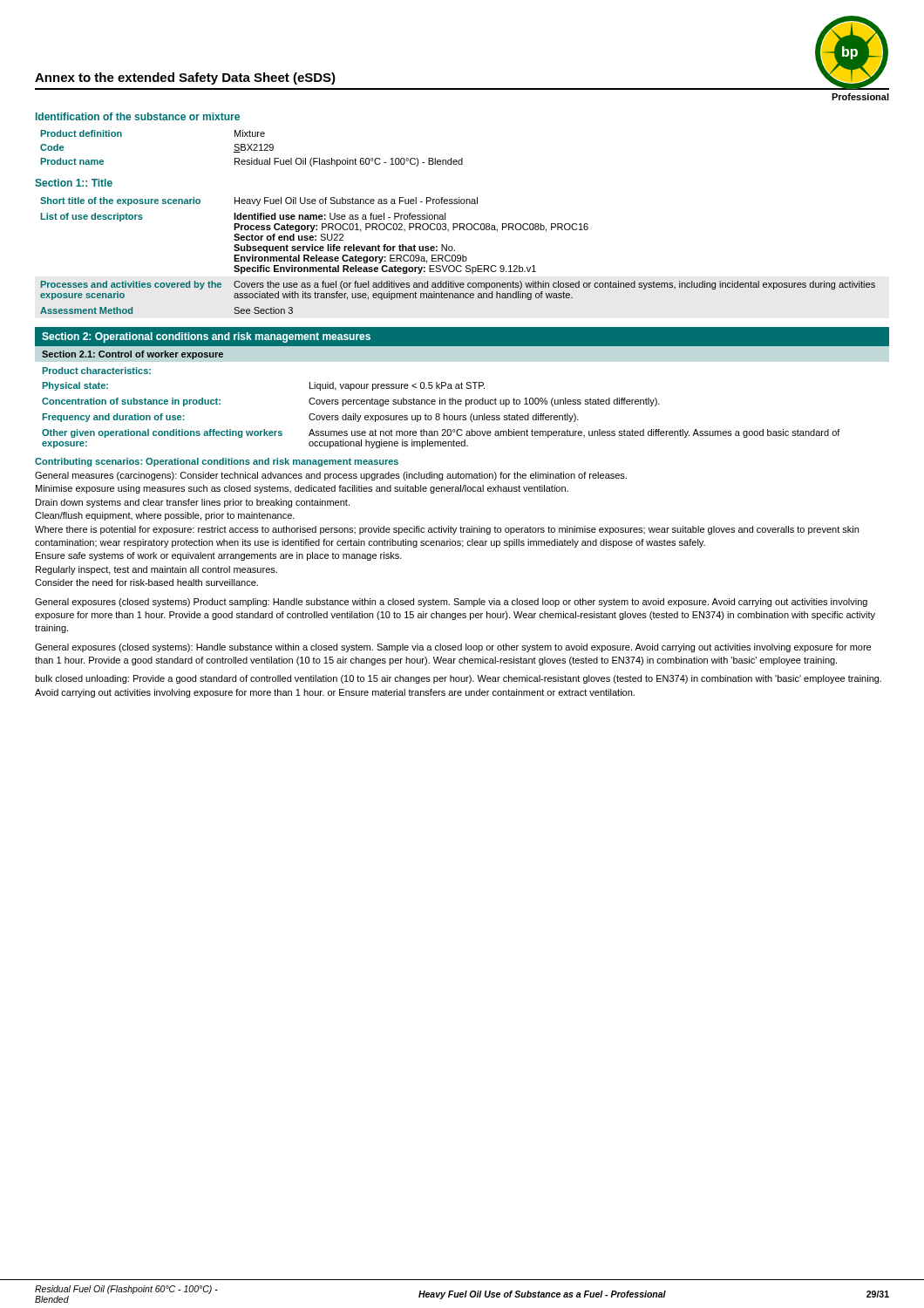Navigate to the passage starting "Annex to the extended Safety Data Sheet"
Screen dimensions: 1308x924
pyautogui.click(x=462, y=80)
